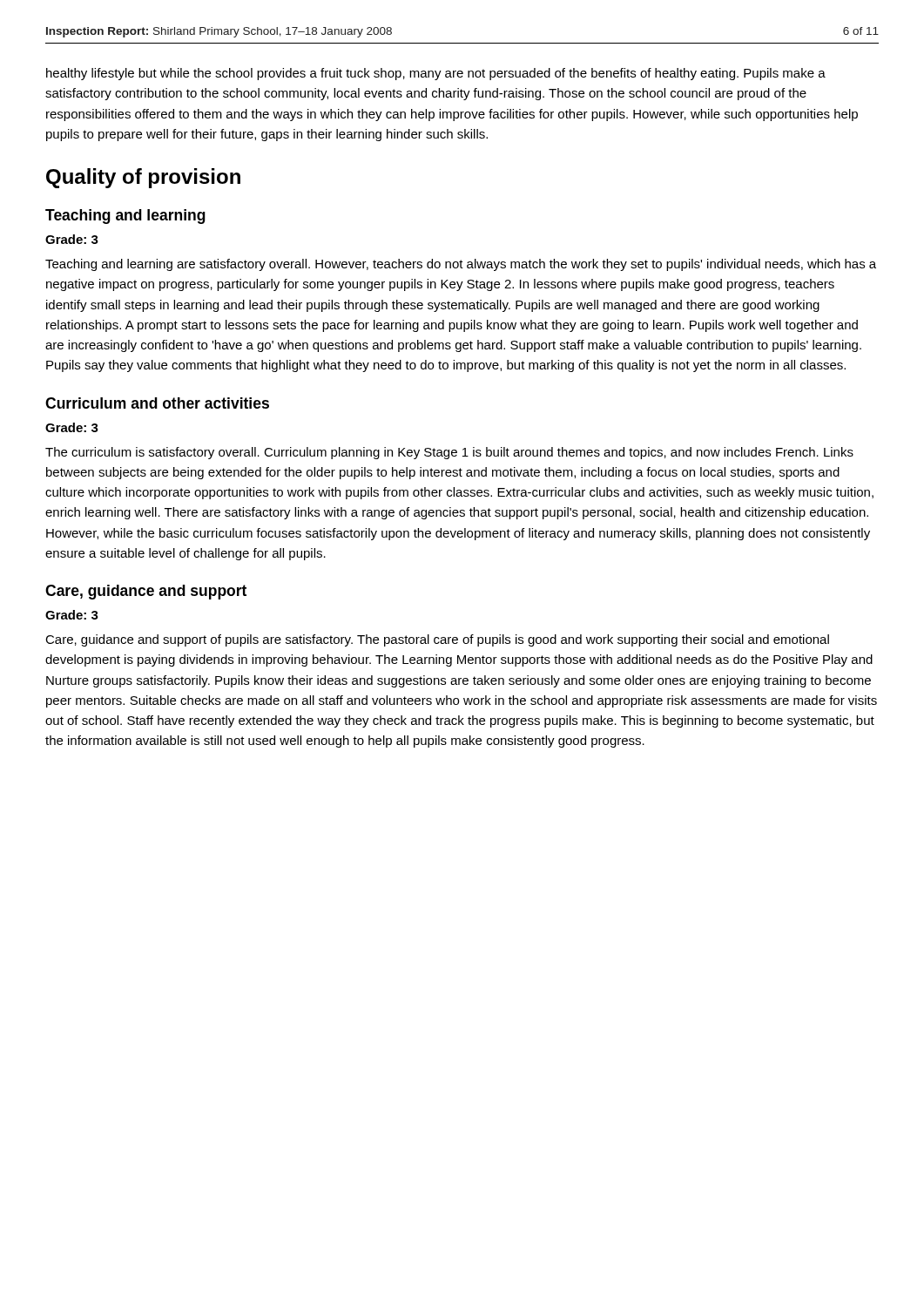Select the region starting "Quality of provision"

click(x=143, y=176)
